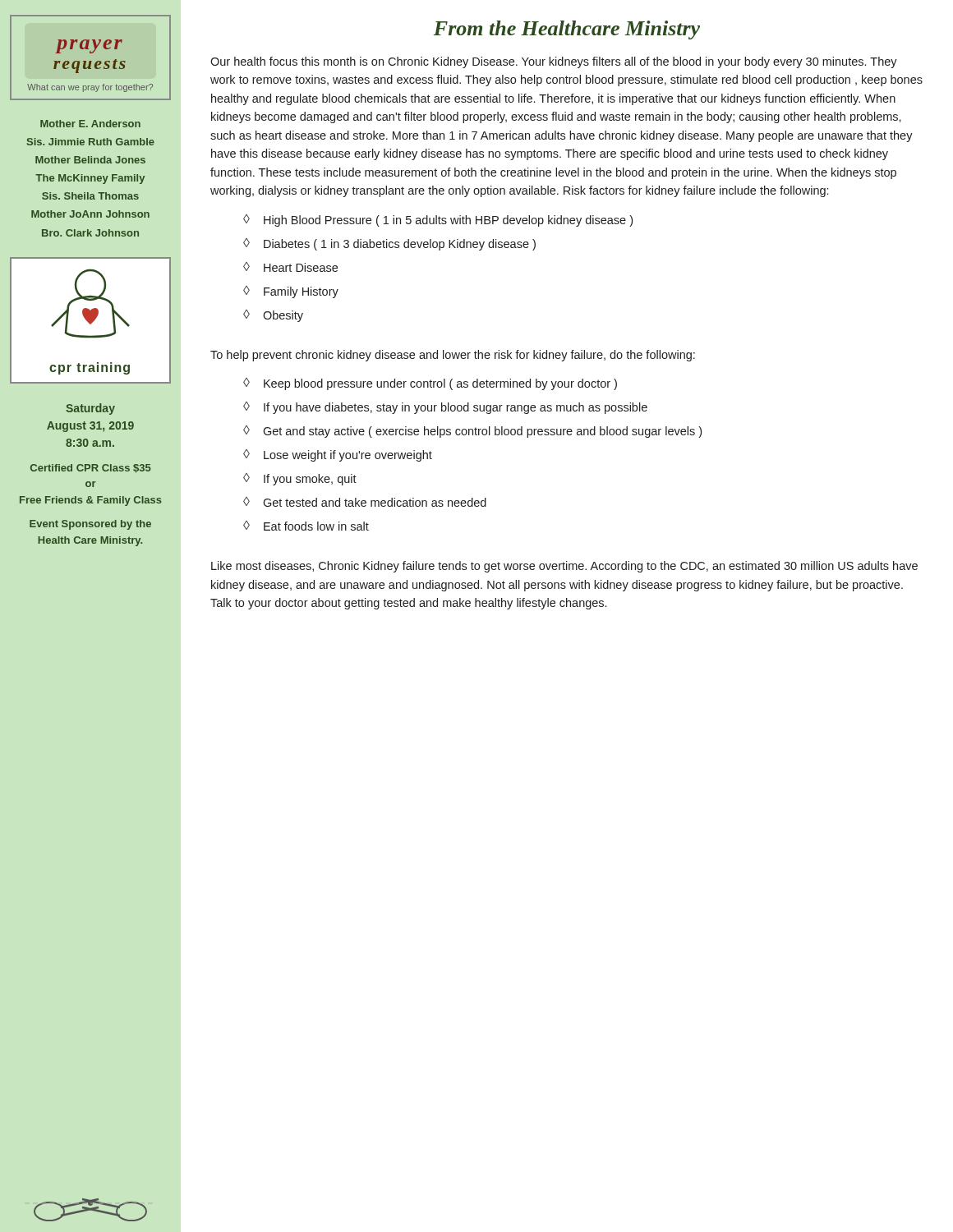Locate the text block containing "Our health focus this"
This screenshot has width=953, height=1232.
tap(566, 126)
